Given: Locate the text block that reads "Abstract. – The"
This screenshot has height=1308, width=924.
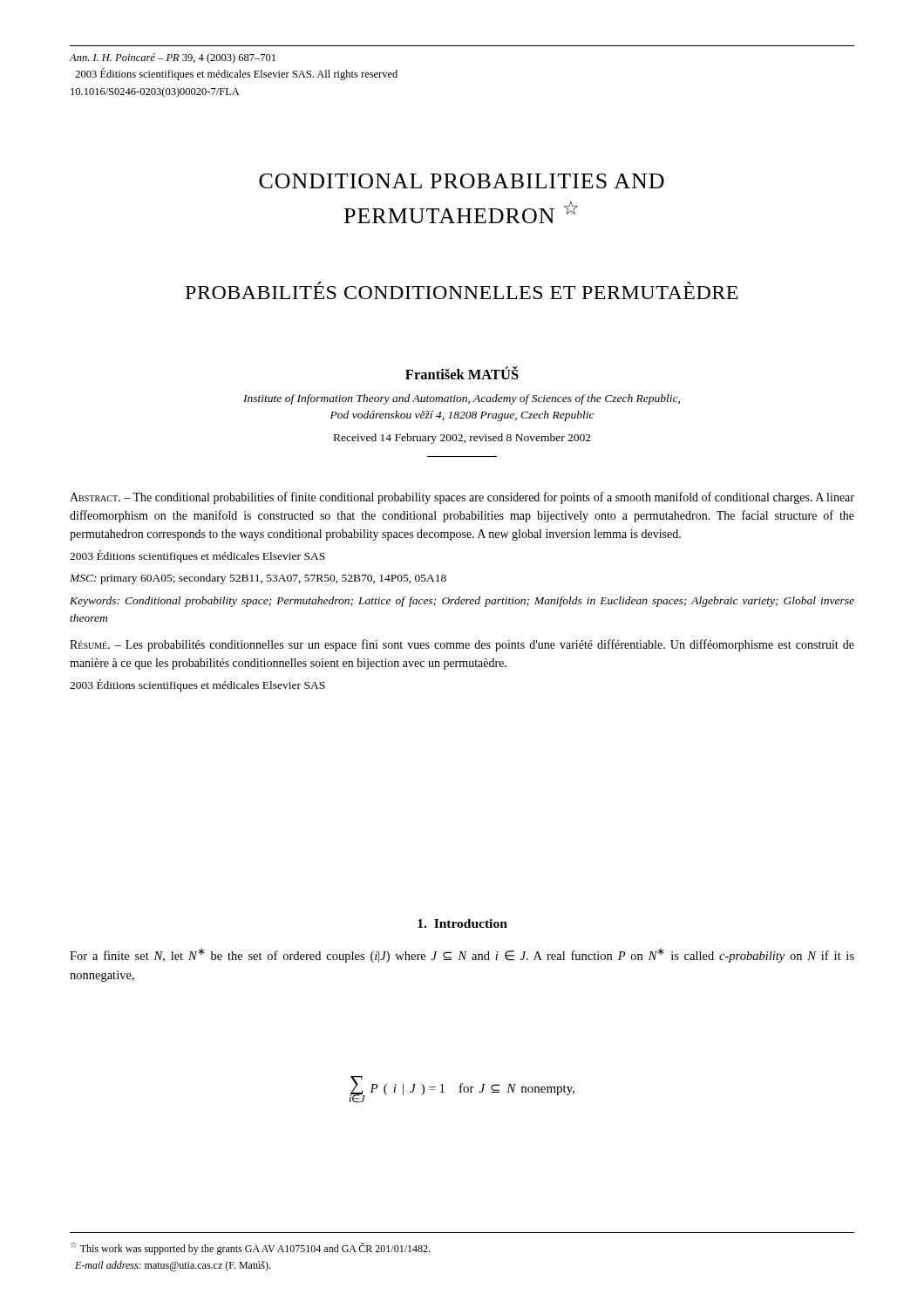Looking at the screenshot, I should 462,591.
